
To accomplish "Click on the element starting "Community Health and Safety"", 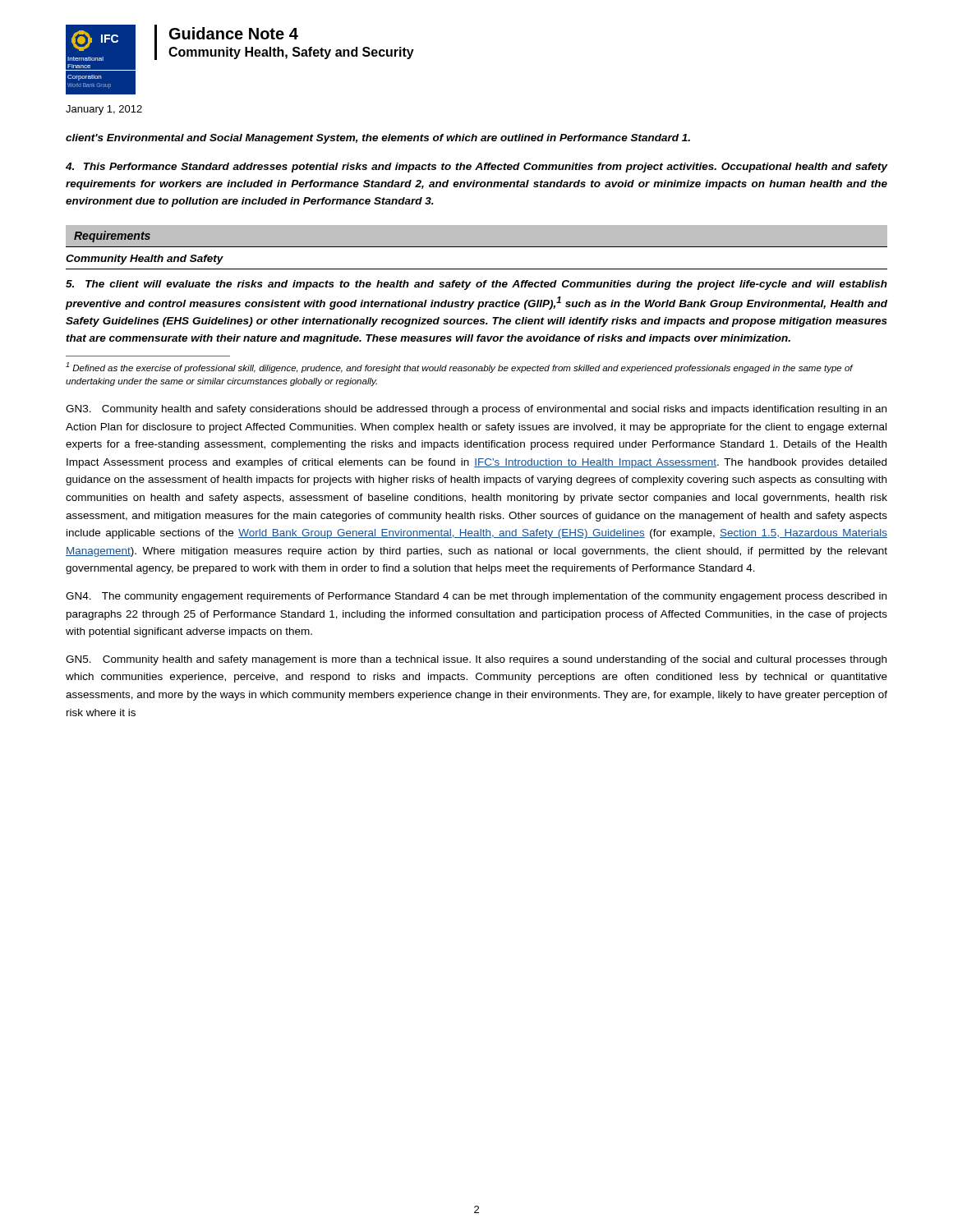I will (x=144, y=258).
